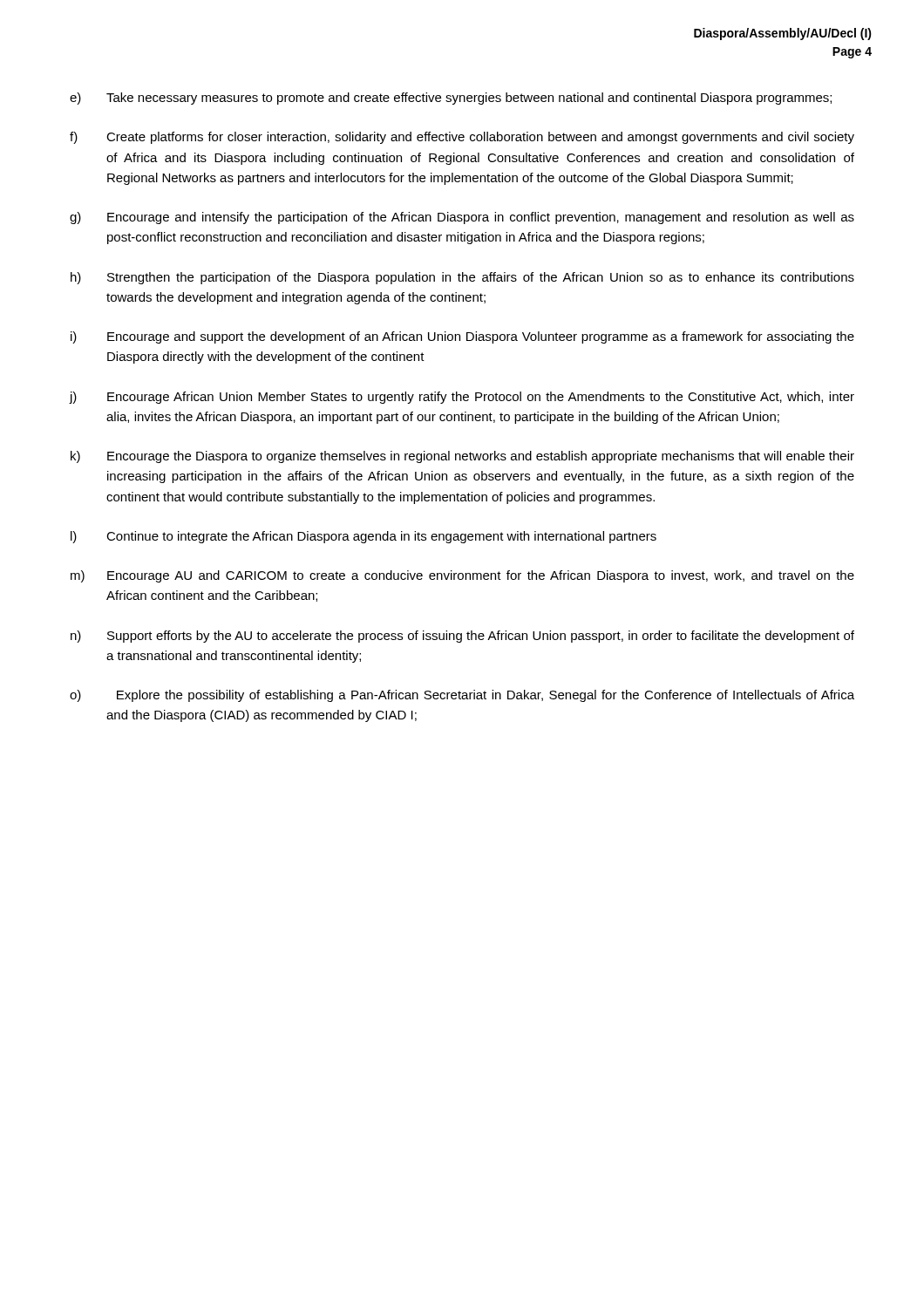Point to the element starting "f) Create platforms for closer interaction, solidarity and"
This screenshot has width=924, height=1308.
(x=462, y=157)
